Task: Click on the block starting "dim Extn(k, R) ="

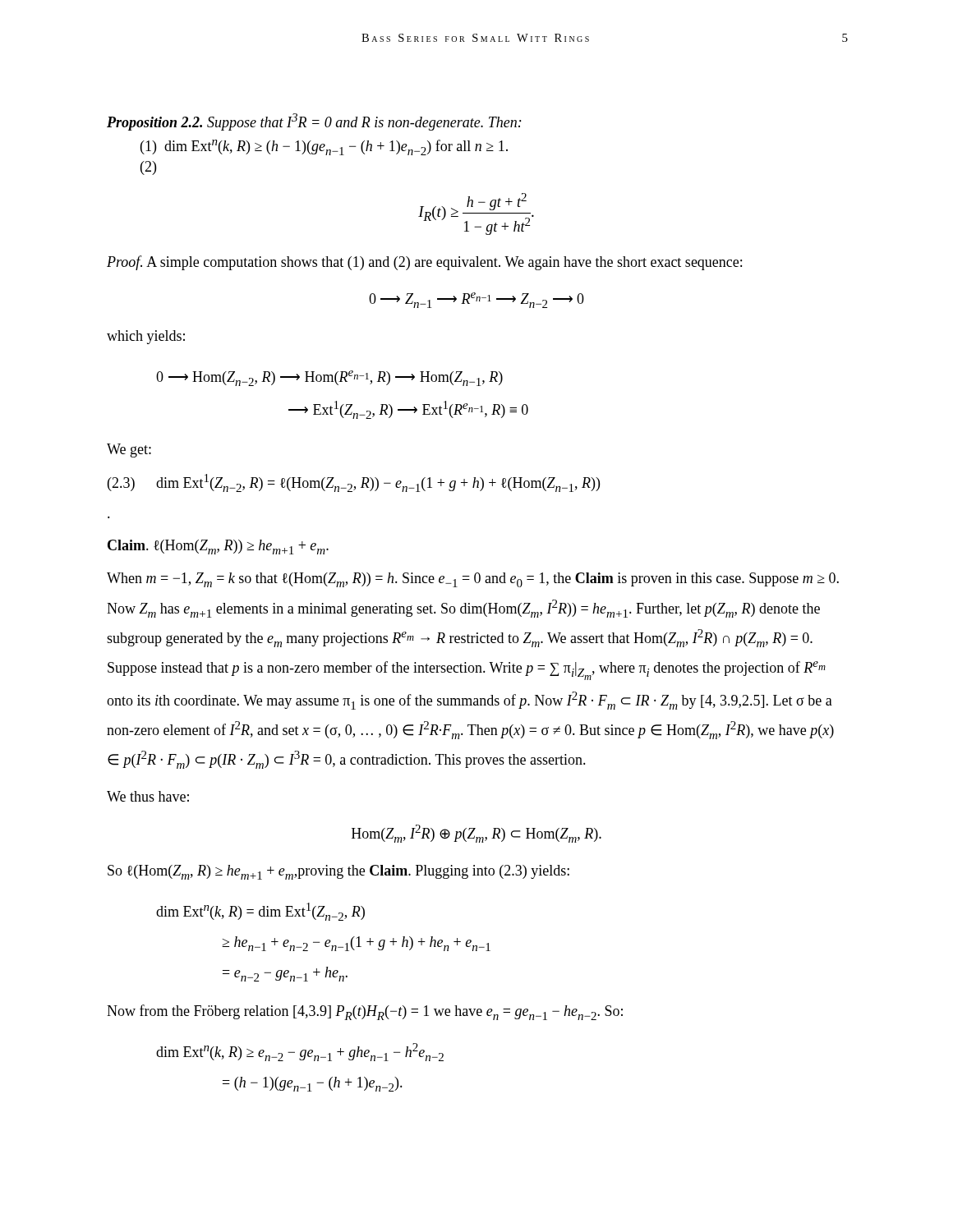Action: click(x=260, y=912)
